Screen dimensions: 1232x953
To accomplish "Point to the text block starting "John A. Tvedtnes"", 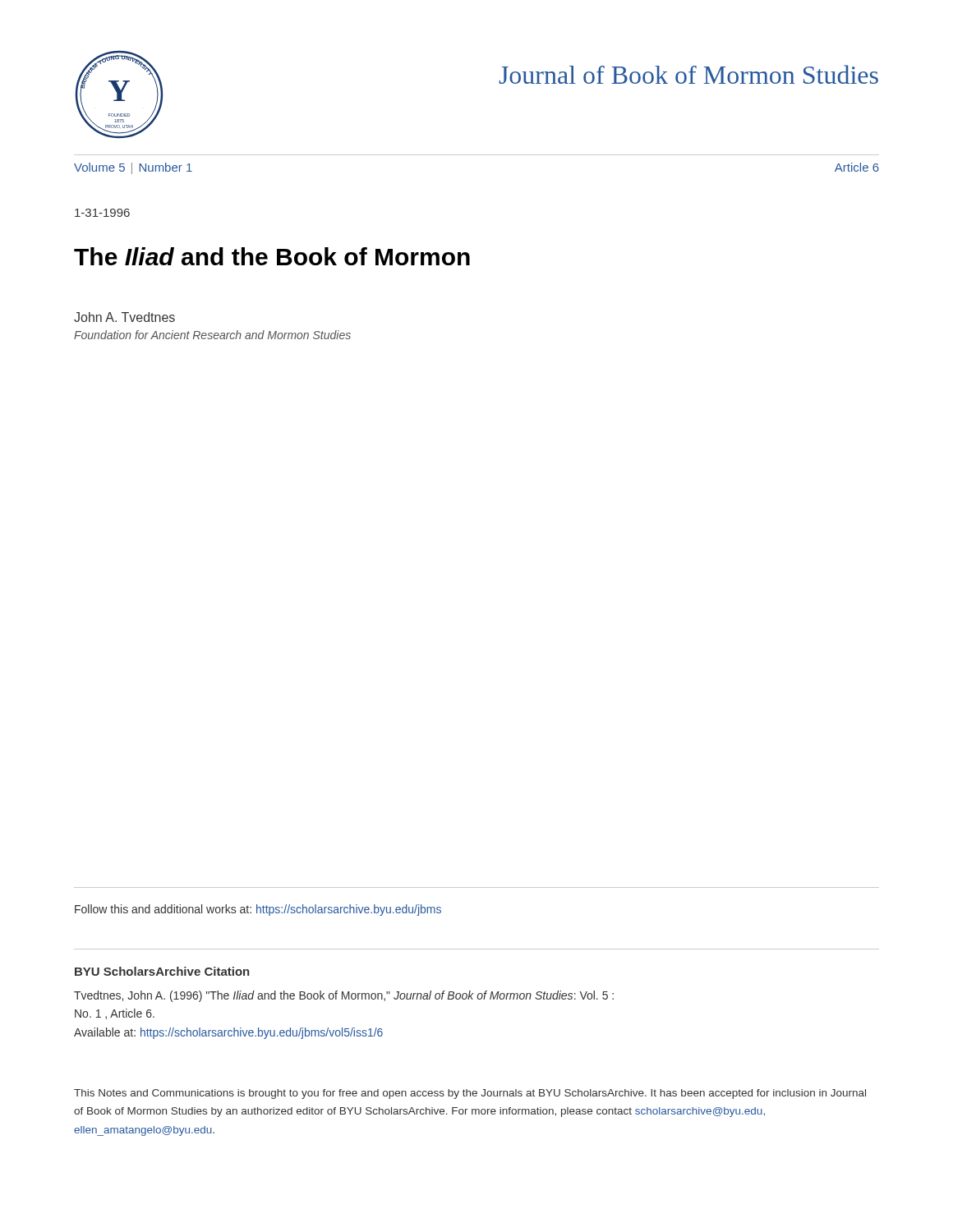I will [125, 317].
